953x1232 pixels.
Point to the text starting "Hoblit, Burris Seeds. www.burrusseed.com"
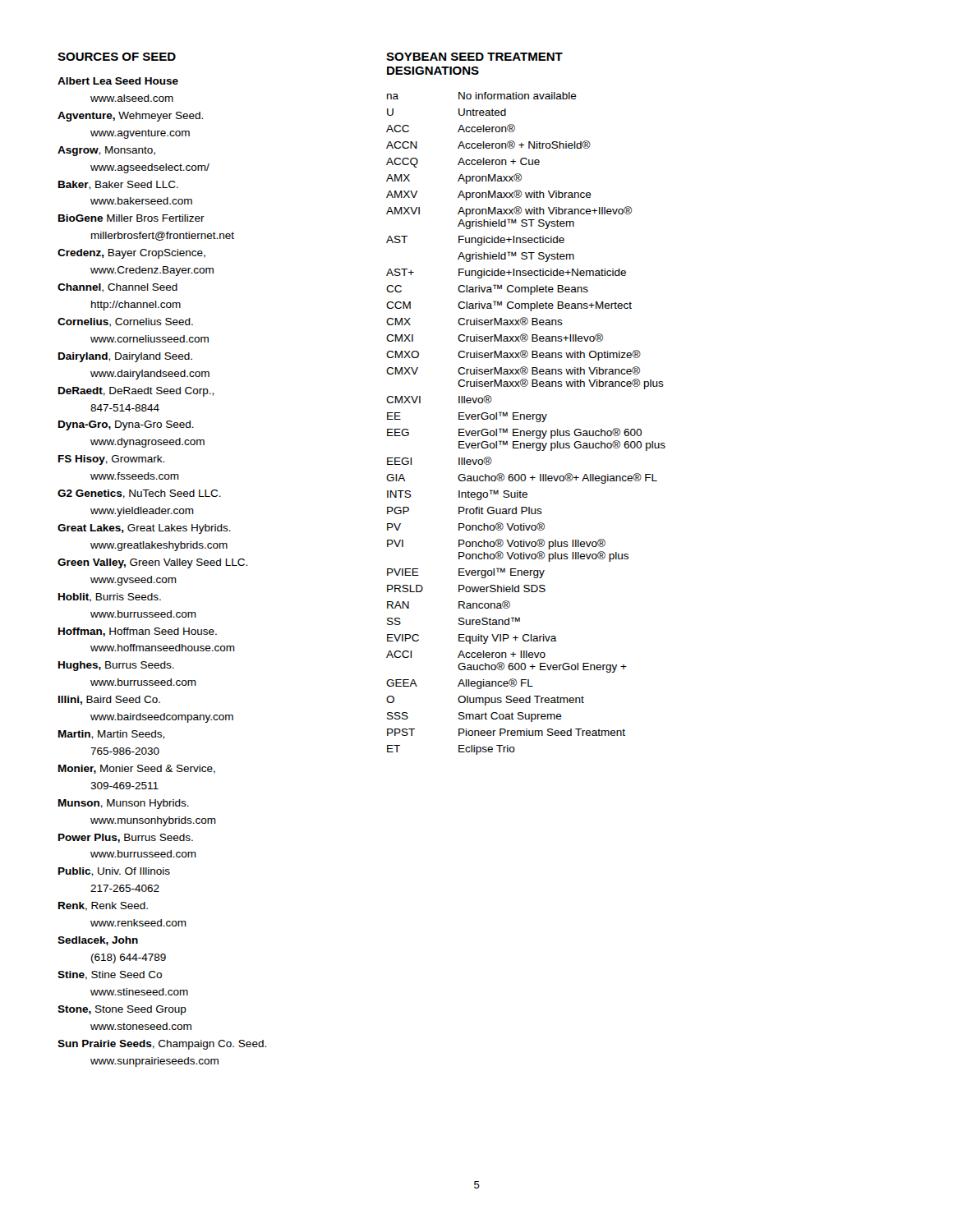point(197,607)
